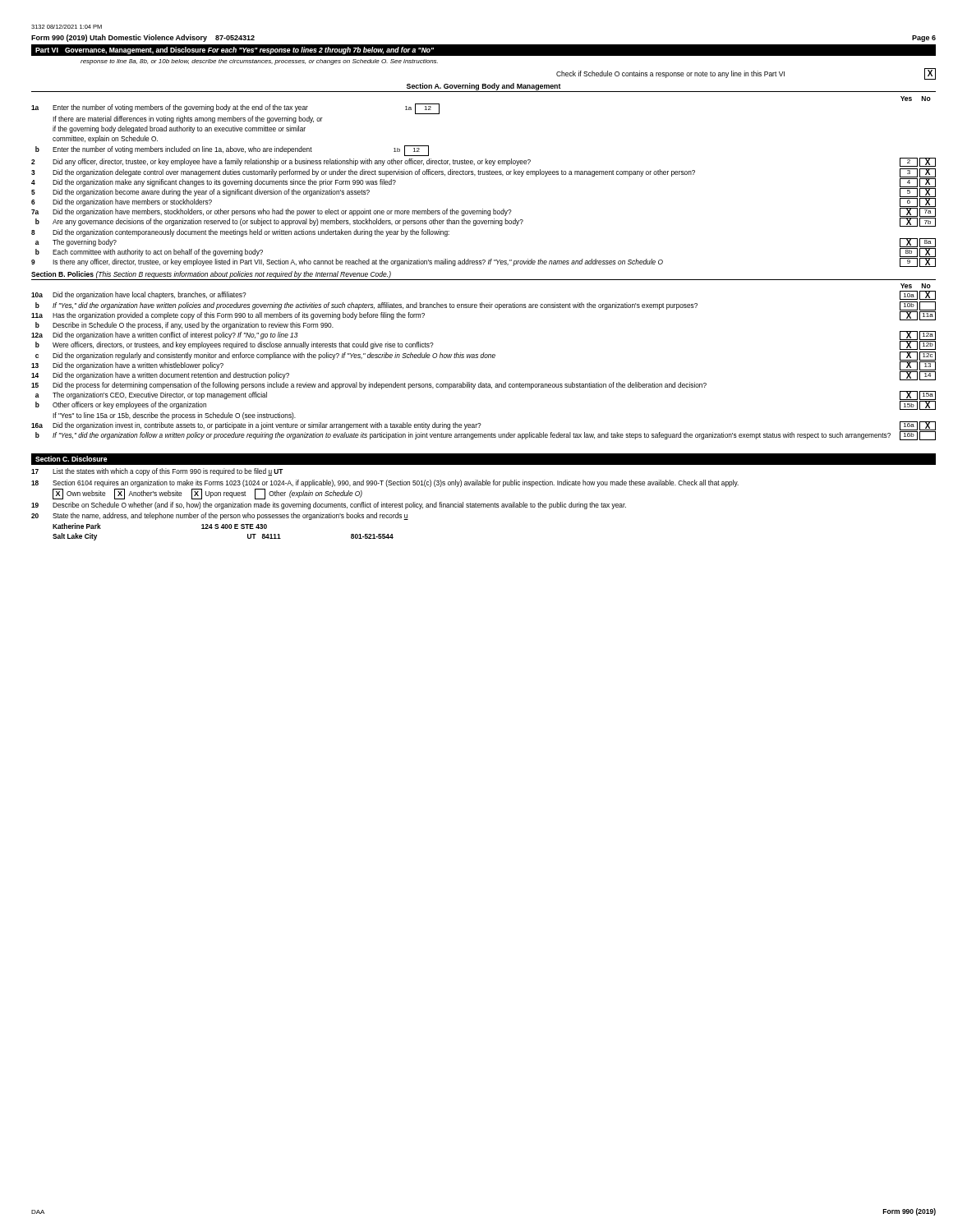Select the text block with the text "Part VI Governance, Management, and"
The height and width of the screenshot is (1232, 967).
click(484, 62)
